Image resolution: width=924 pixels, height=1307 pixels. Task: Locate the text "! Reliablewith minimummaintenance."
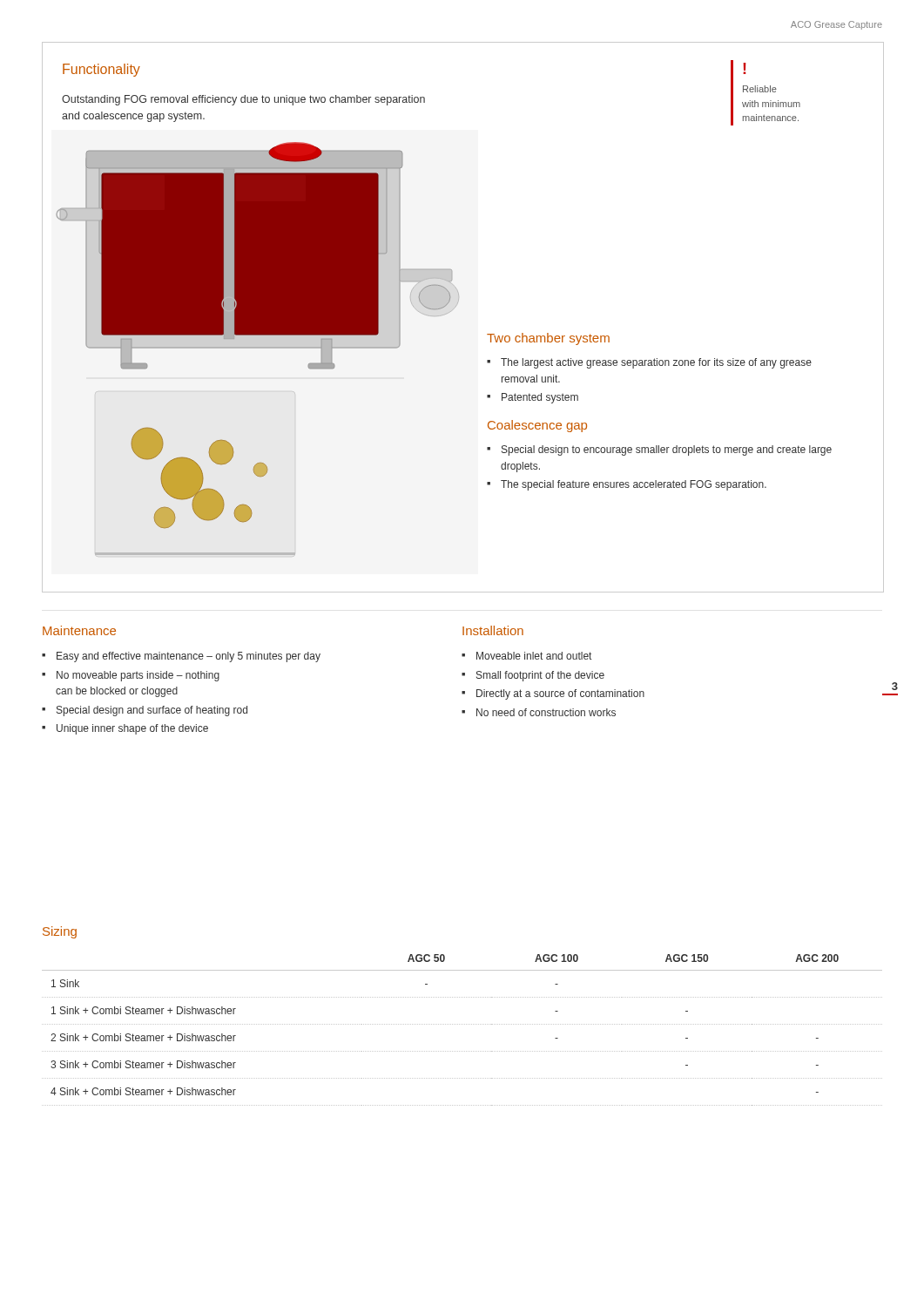[803, 93]
